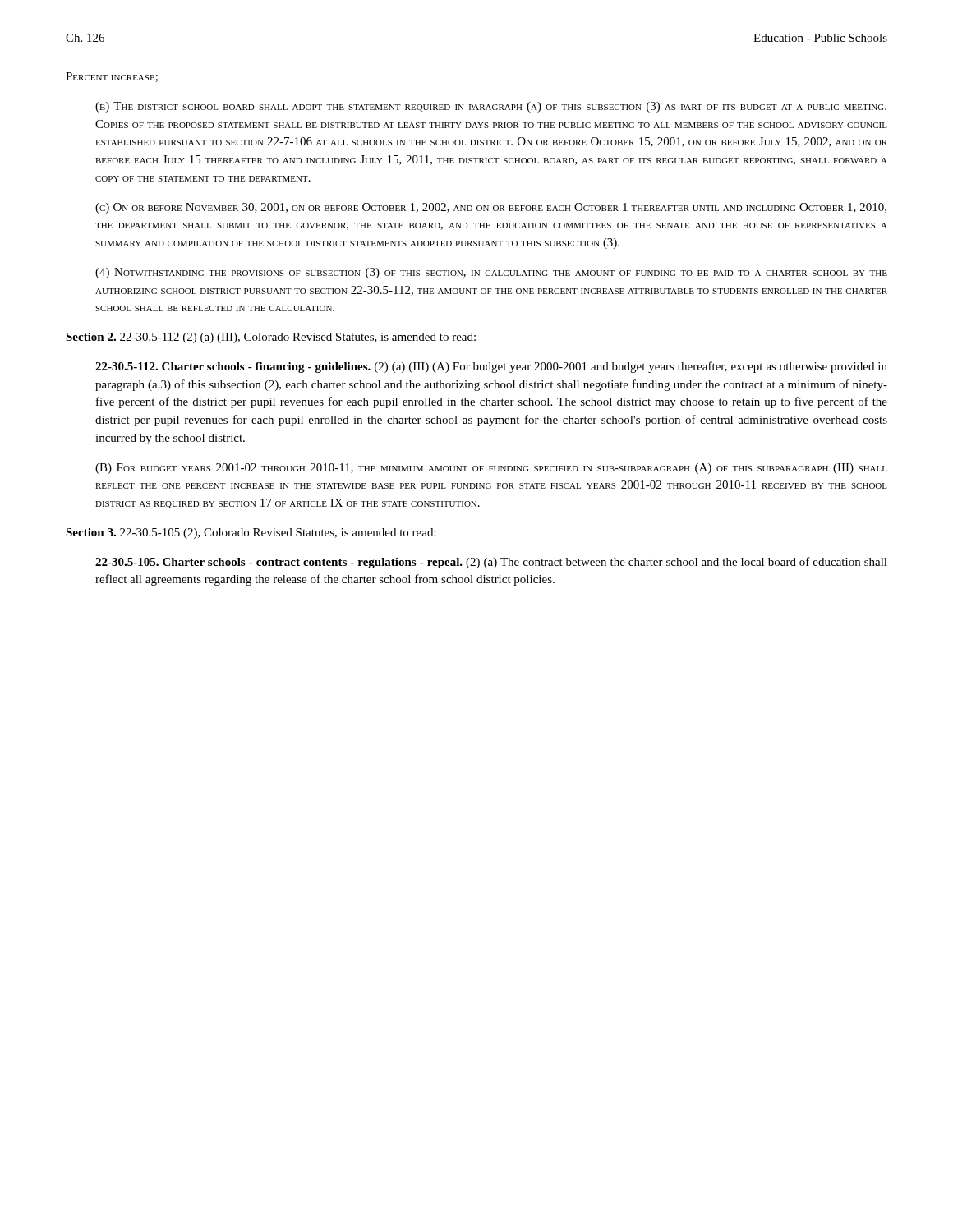Point to the text block starting "Percent increase;"
This screenshot has height=1232, width=953.
(112, 77)
